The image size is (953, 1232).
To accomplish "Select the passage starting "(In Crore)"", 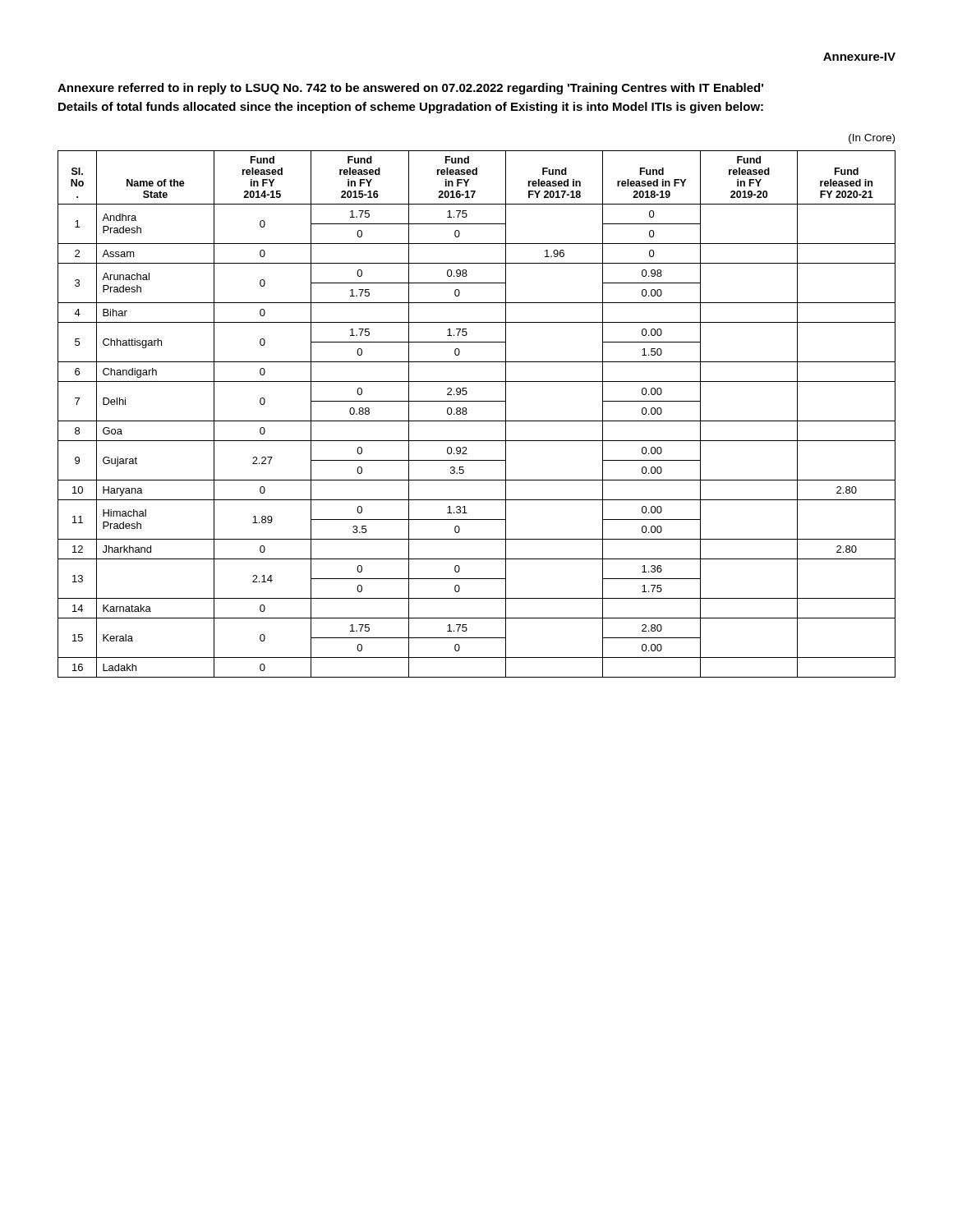I will click(x=872, y=137).
